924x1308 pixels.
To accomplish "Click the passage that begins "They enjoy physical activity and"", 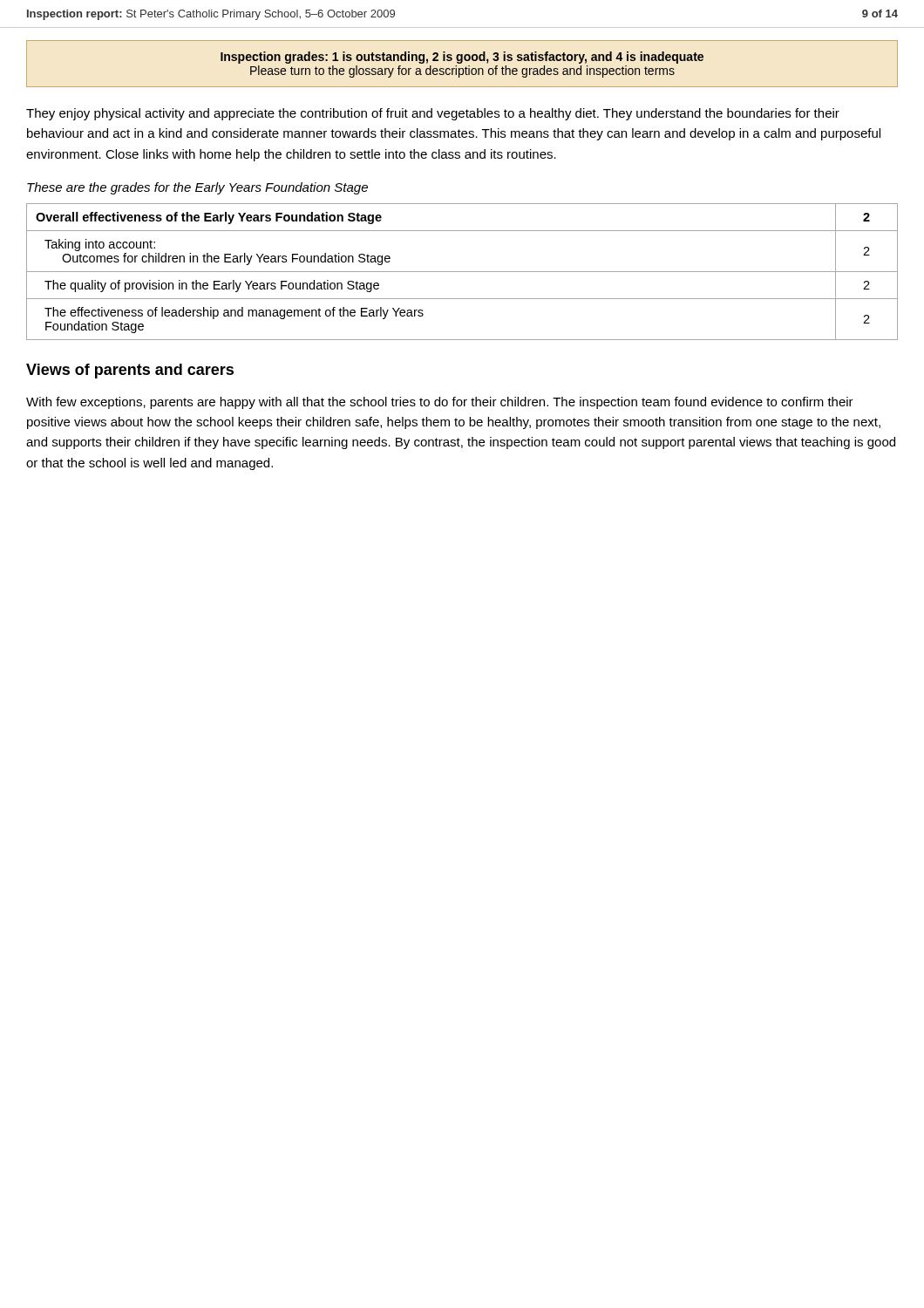I will click(454, 133).
